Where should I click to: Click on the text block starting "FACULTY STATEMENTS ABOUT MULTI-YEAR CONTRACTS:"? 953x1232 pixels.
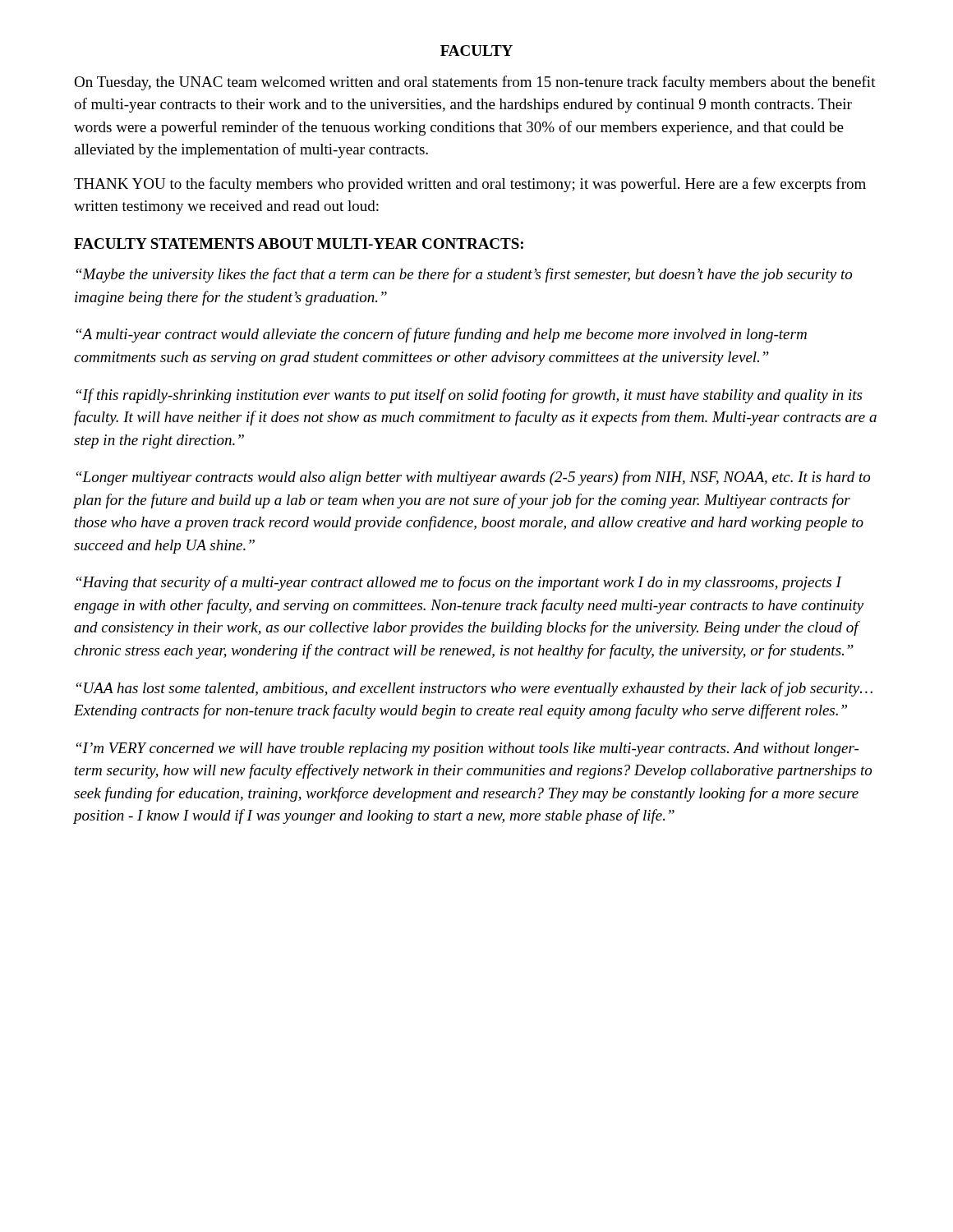click(x=299, y=243)
